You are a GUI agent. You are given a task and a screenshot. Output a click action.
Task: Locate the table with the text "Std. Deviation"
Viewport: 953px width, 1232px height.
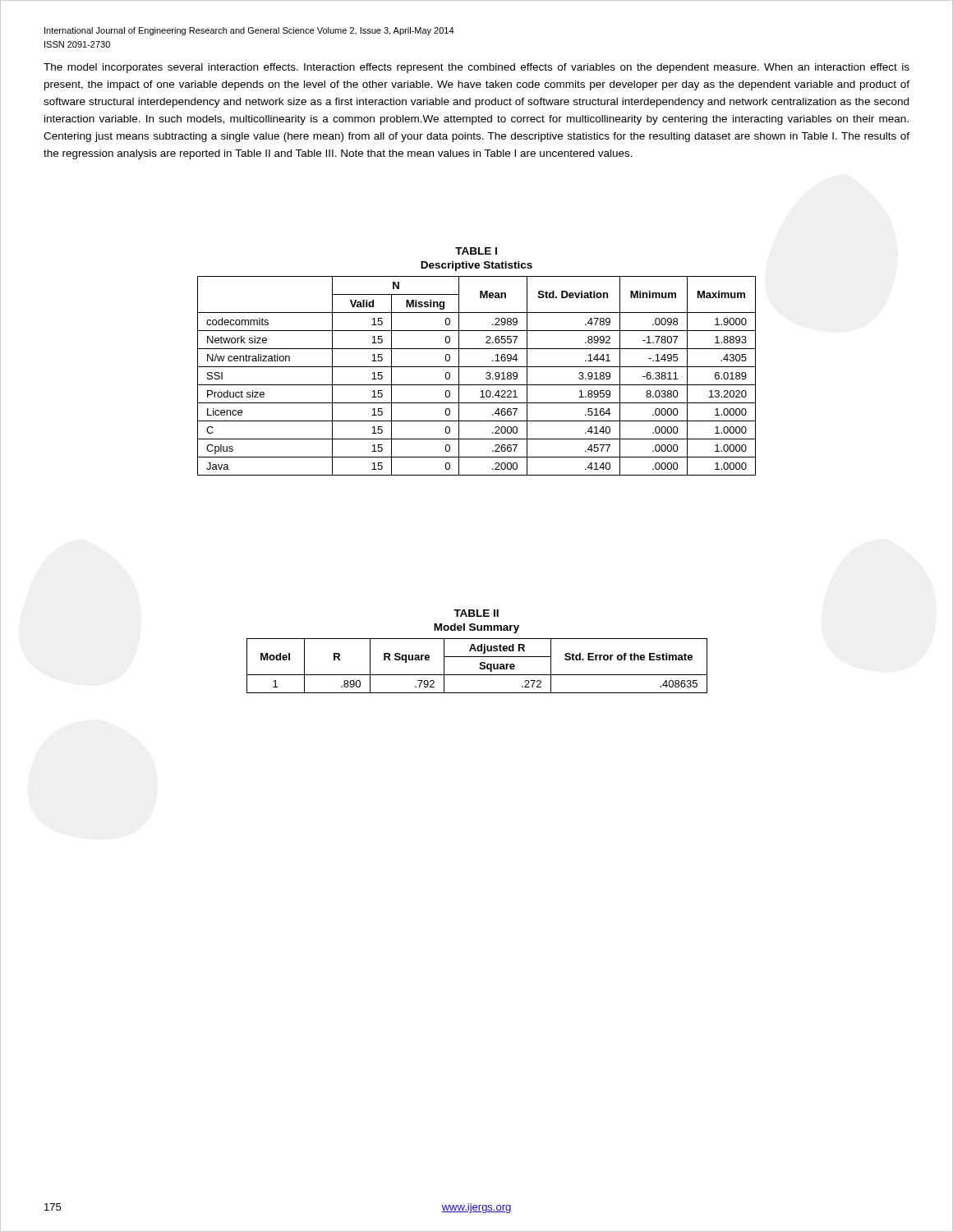[476, 375]
